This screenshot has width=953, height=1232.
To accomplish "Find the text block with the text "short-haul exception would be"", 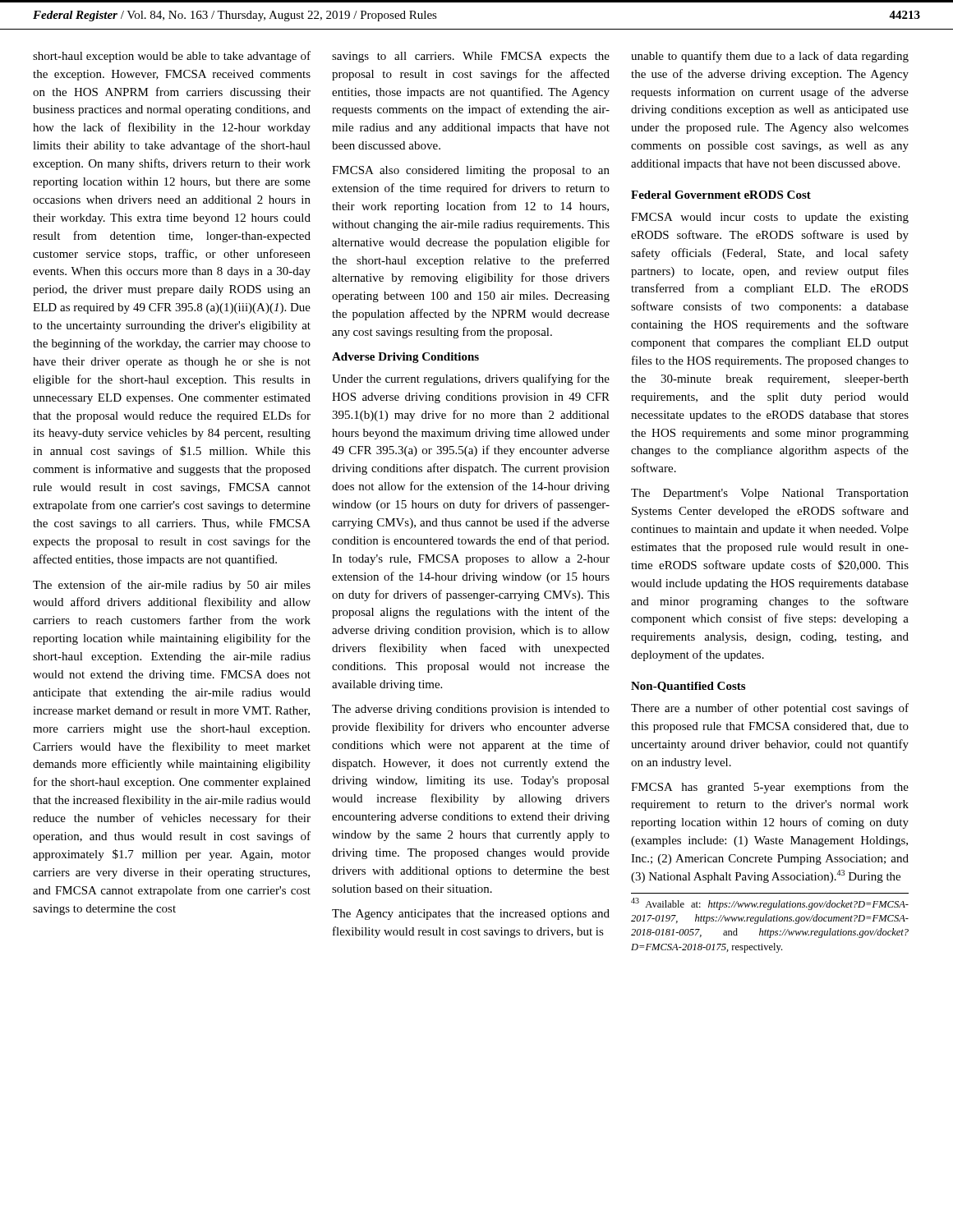I will click(172, 308).
